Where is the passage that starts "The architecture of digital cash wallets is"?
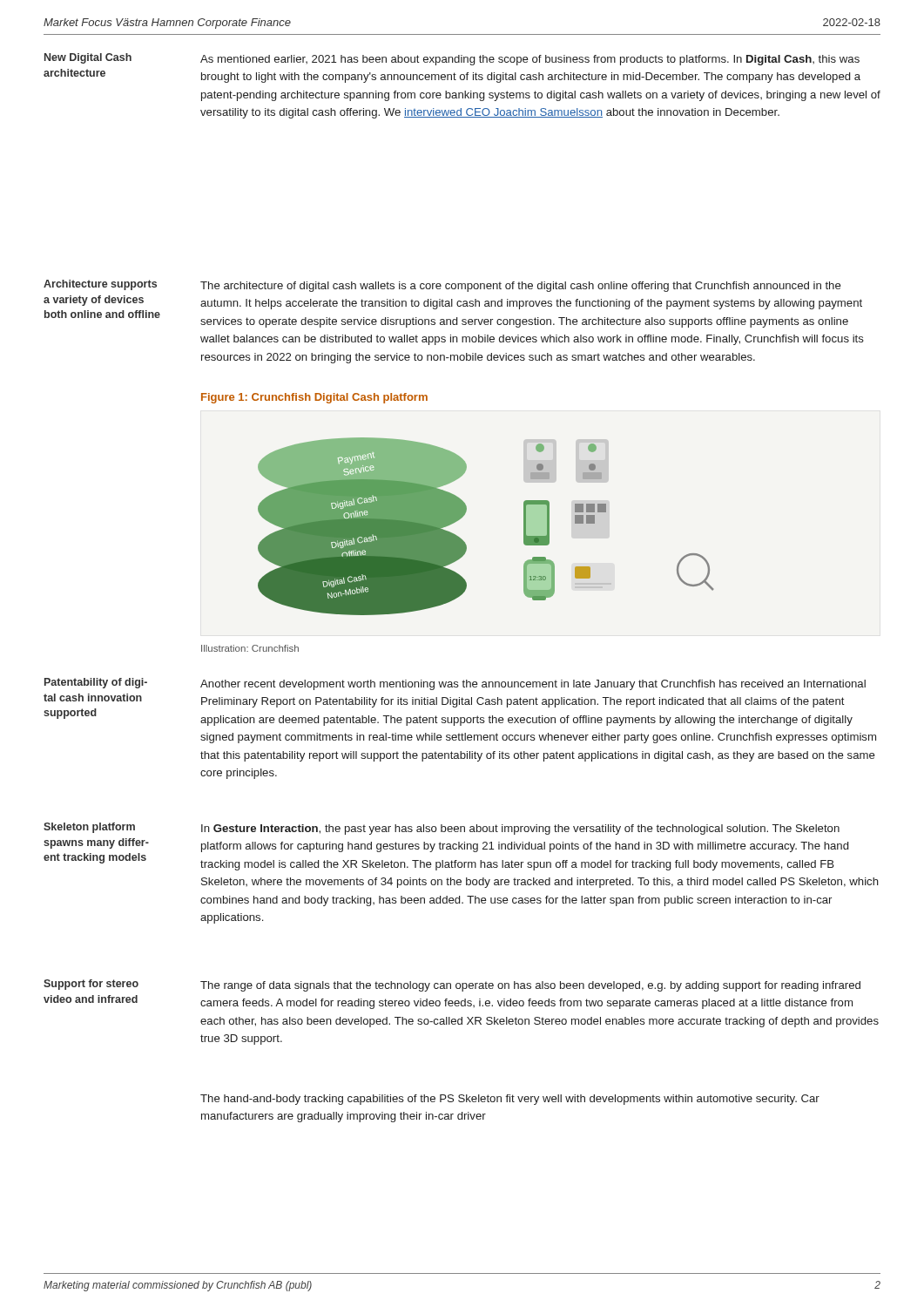924x1307 pixels. pos(532,321)
